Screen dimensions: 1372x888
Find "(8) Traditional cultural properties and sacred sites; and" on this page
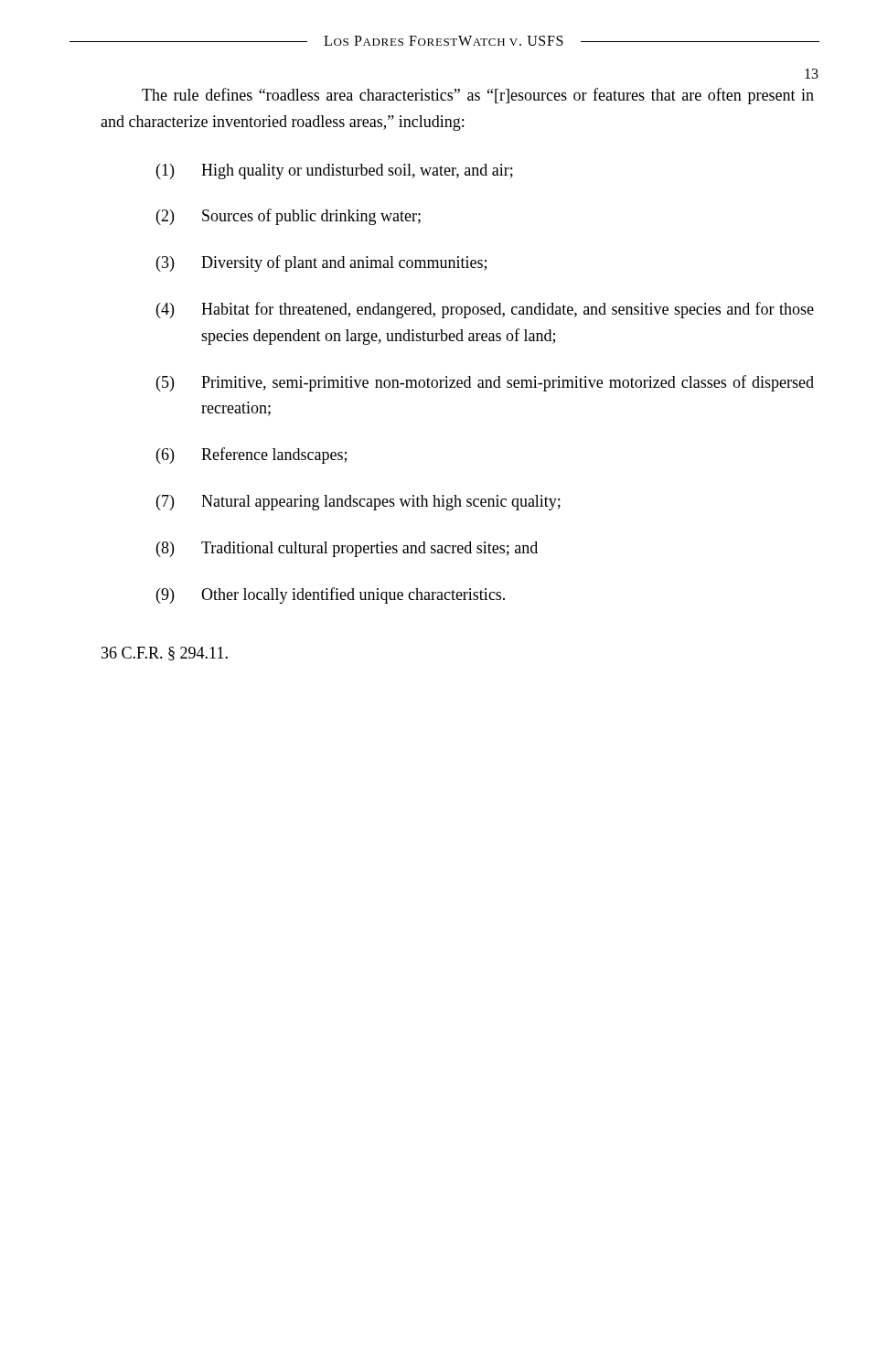pyautogui.click(x=485, y=548)
